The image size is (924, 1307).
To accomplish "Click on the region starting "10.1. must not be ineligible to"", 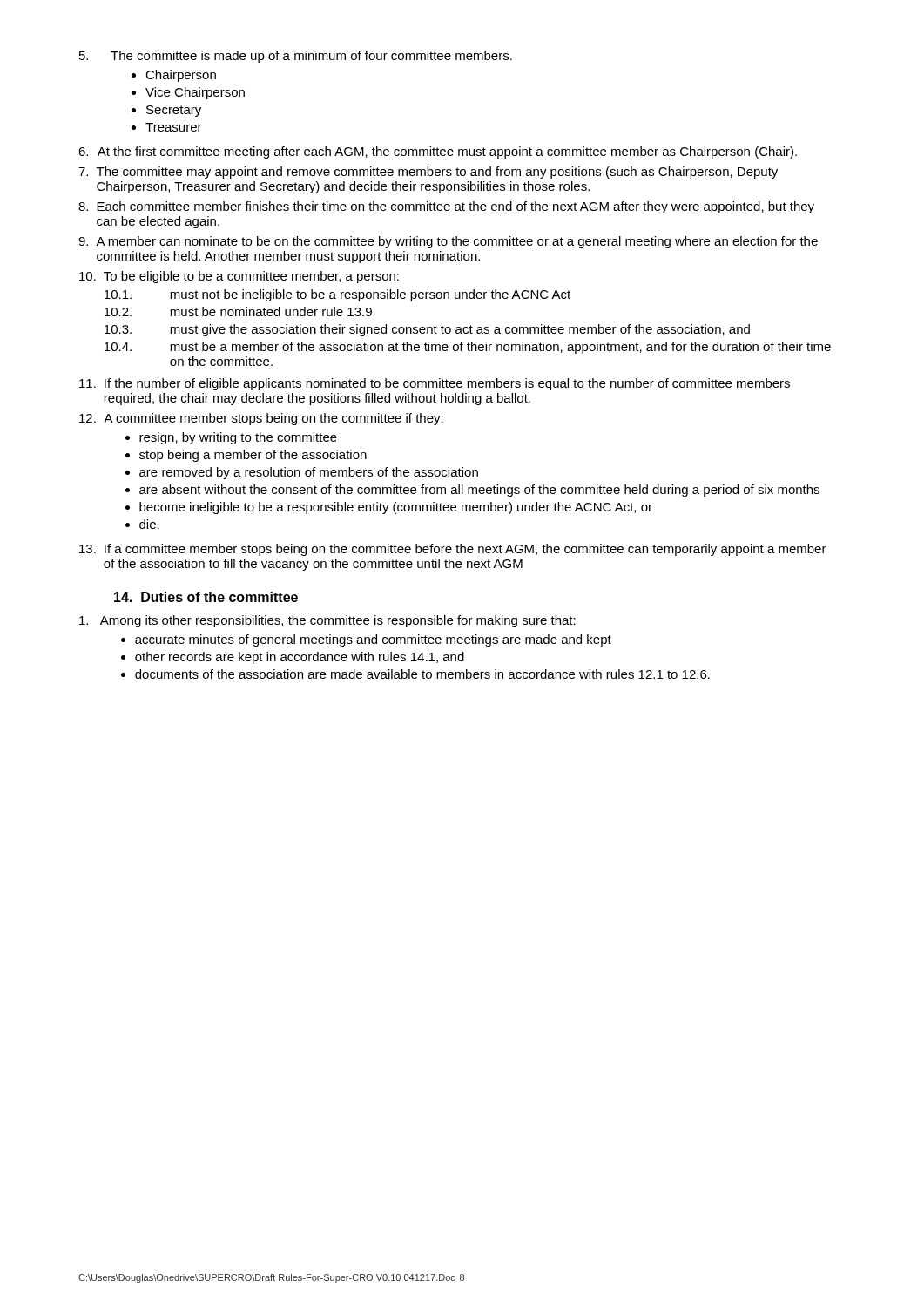I will (337, 294).
